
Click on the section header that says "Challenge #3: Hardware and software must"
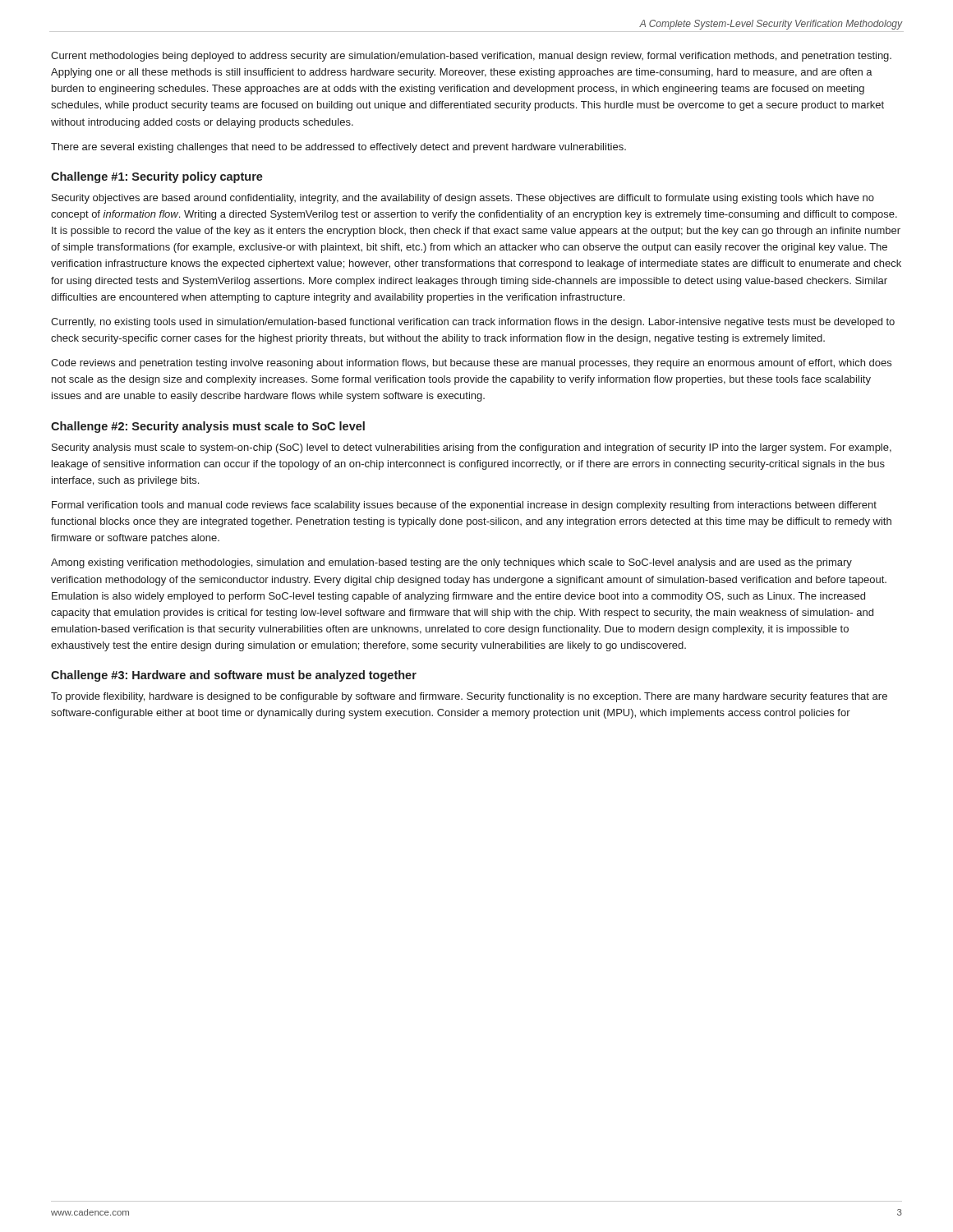pos(234,675)
